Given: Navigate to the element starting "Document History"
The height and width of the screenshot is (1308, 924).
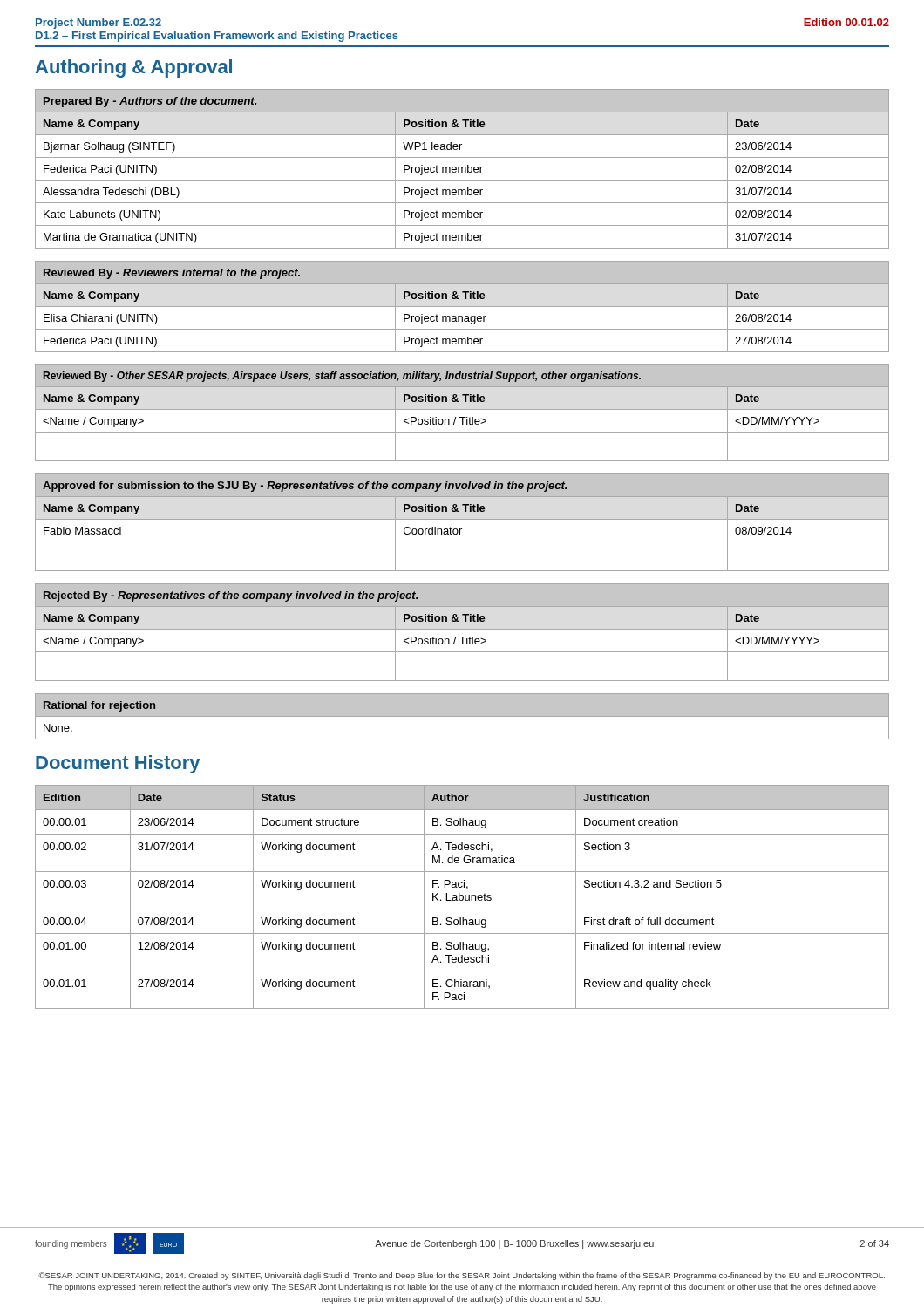Looking at the screenshot, I should click(x=117, y=763).
